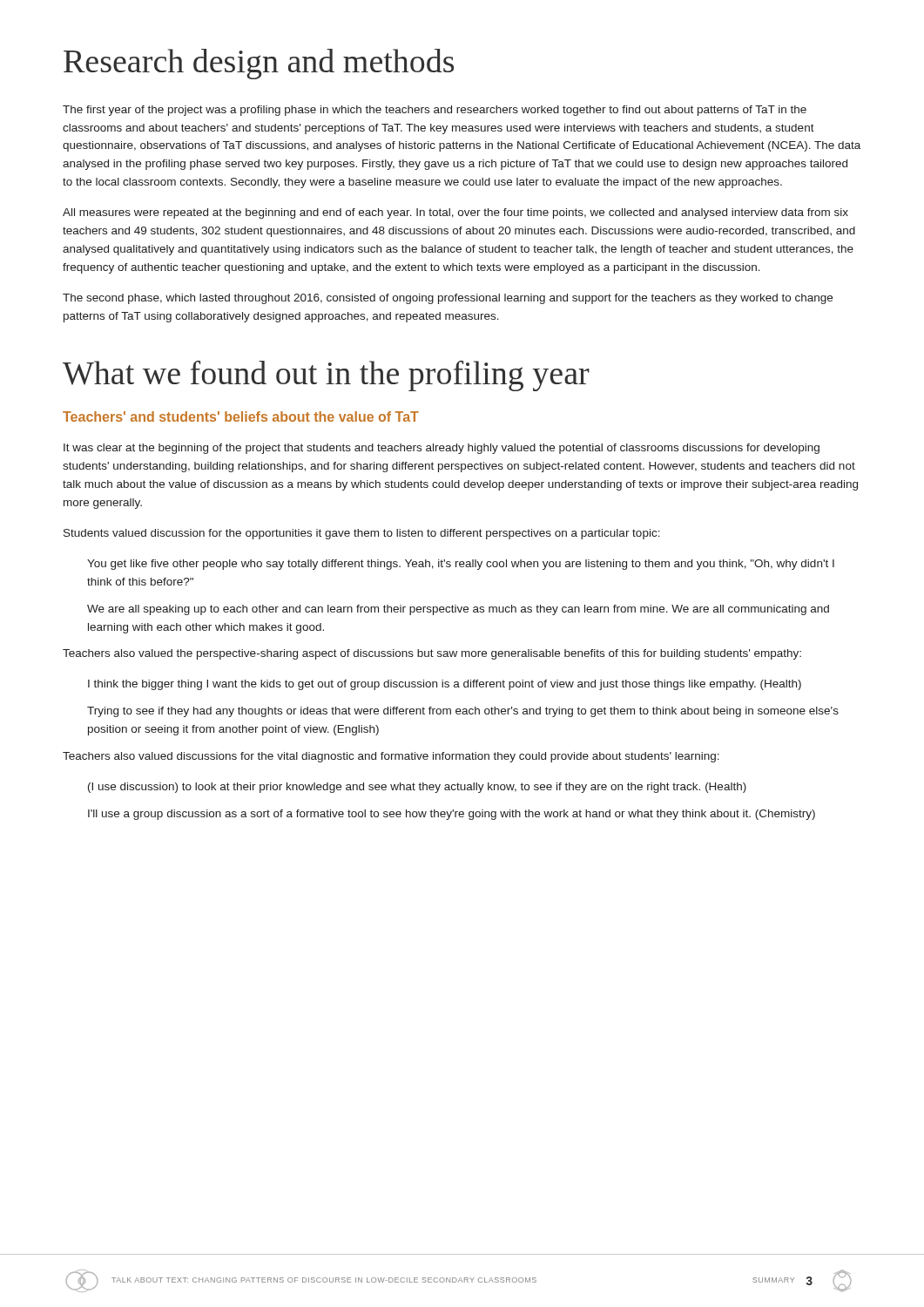Navigate to the element starting "The first year"
The width and height of the screenshot is (924, 1307).
pos(462,146)
